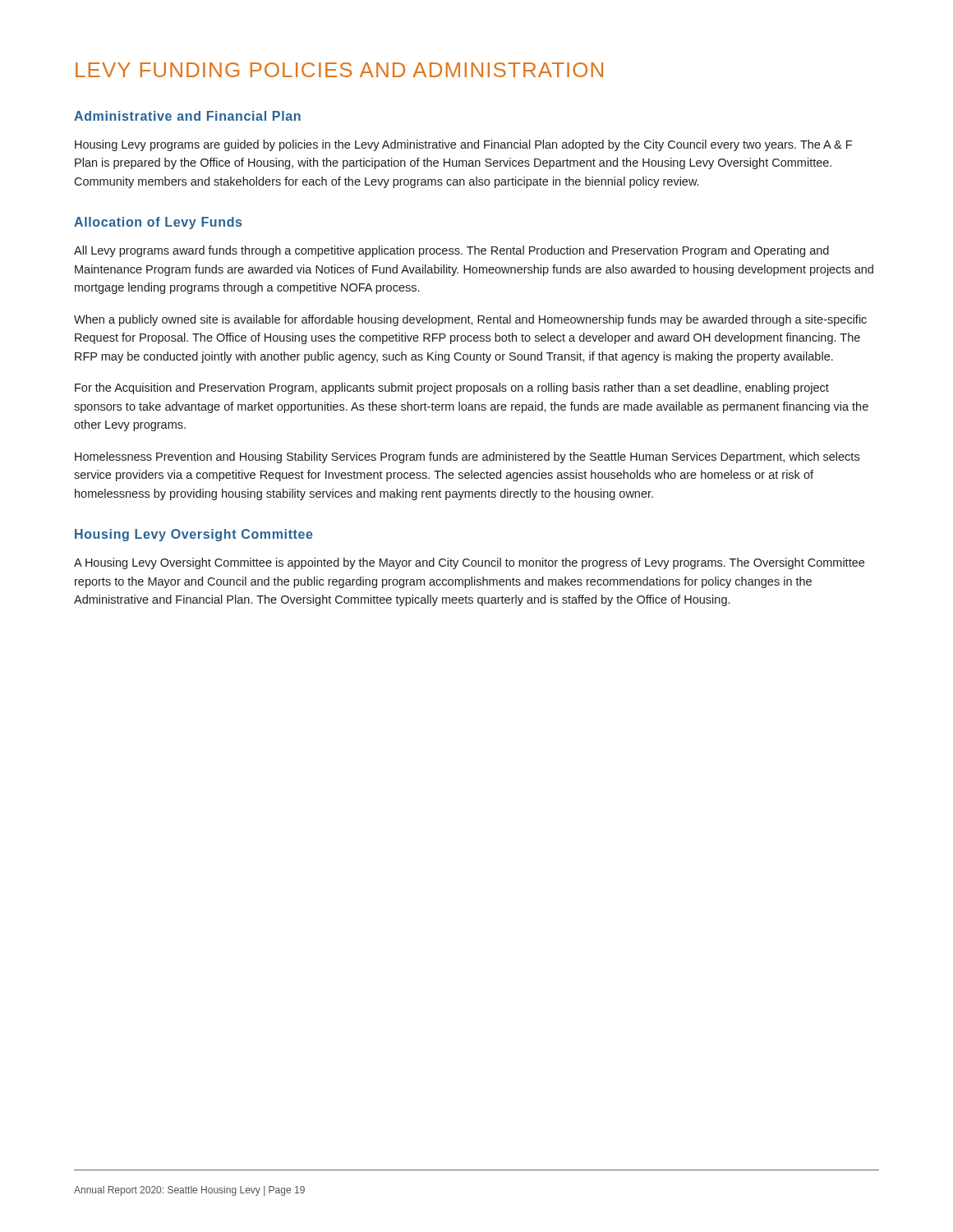Find the text block containing "For the Acquisition"

click(476, 406)
